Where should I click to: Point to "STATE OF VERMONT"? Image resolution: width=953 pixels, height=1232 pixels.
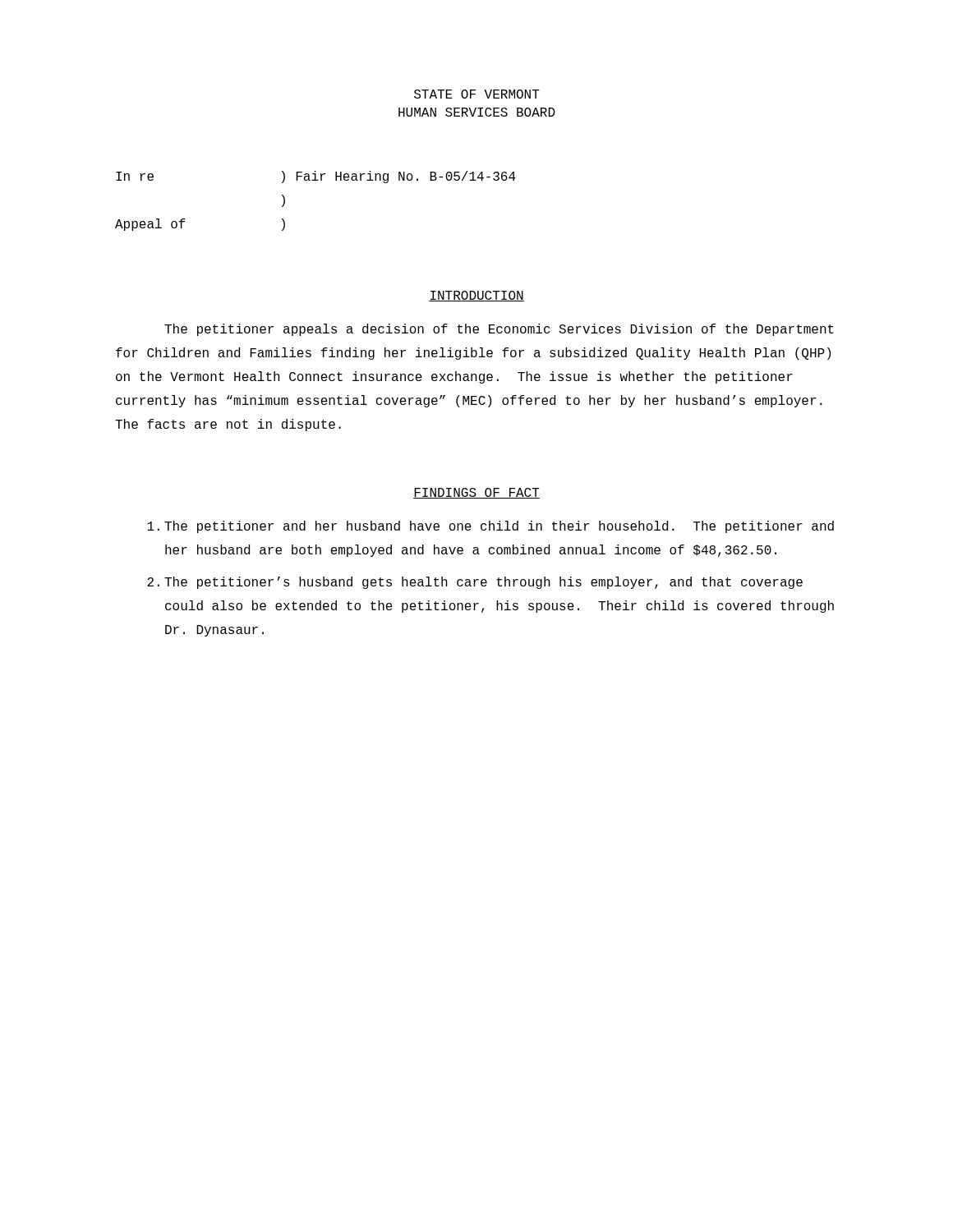(x=476, y=95)
